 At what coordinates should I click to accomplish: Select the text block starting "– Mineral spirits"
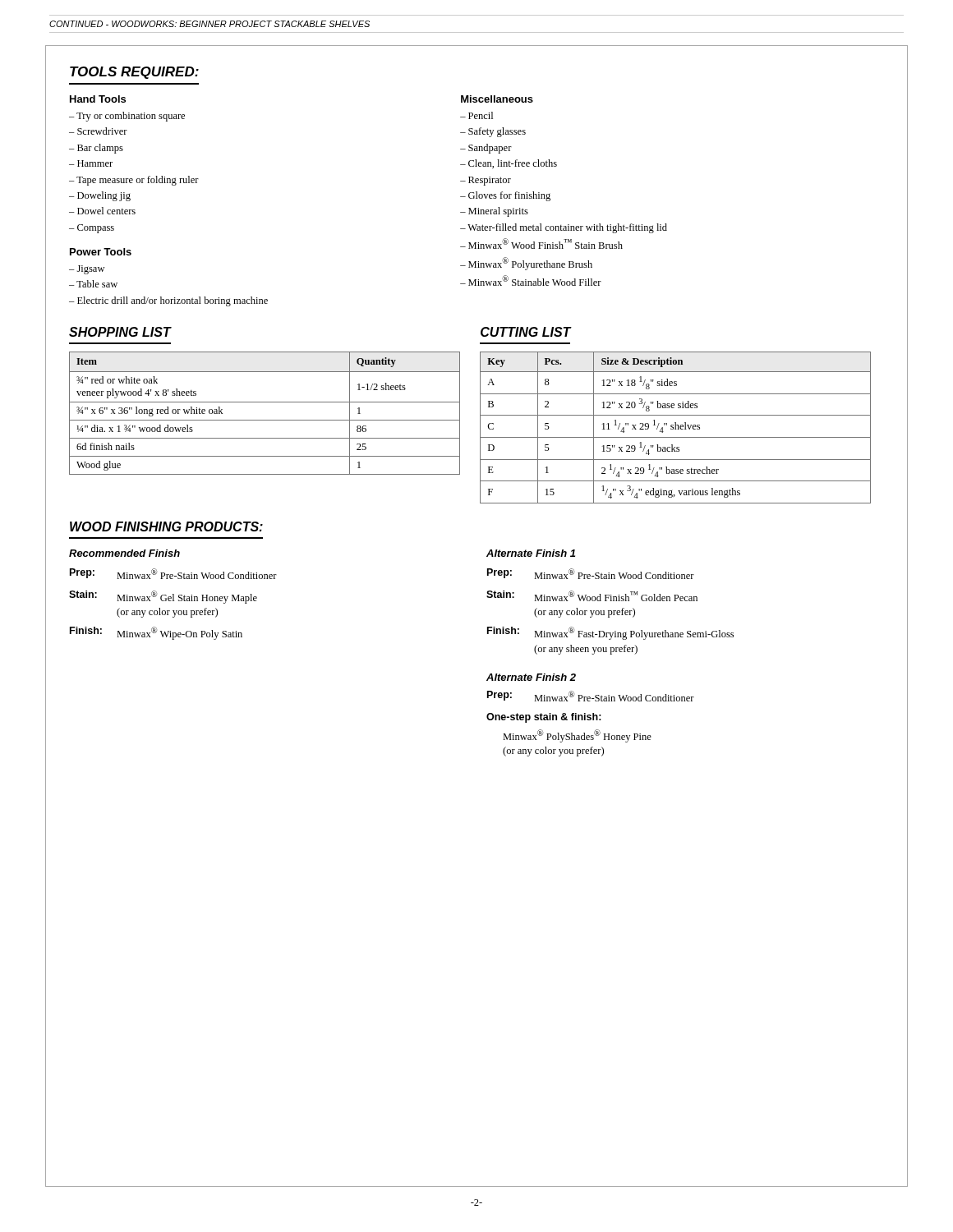pyautogui.click(x=494, y=212)
